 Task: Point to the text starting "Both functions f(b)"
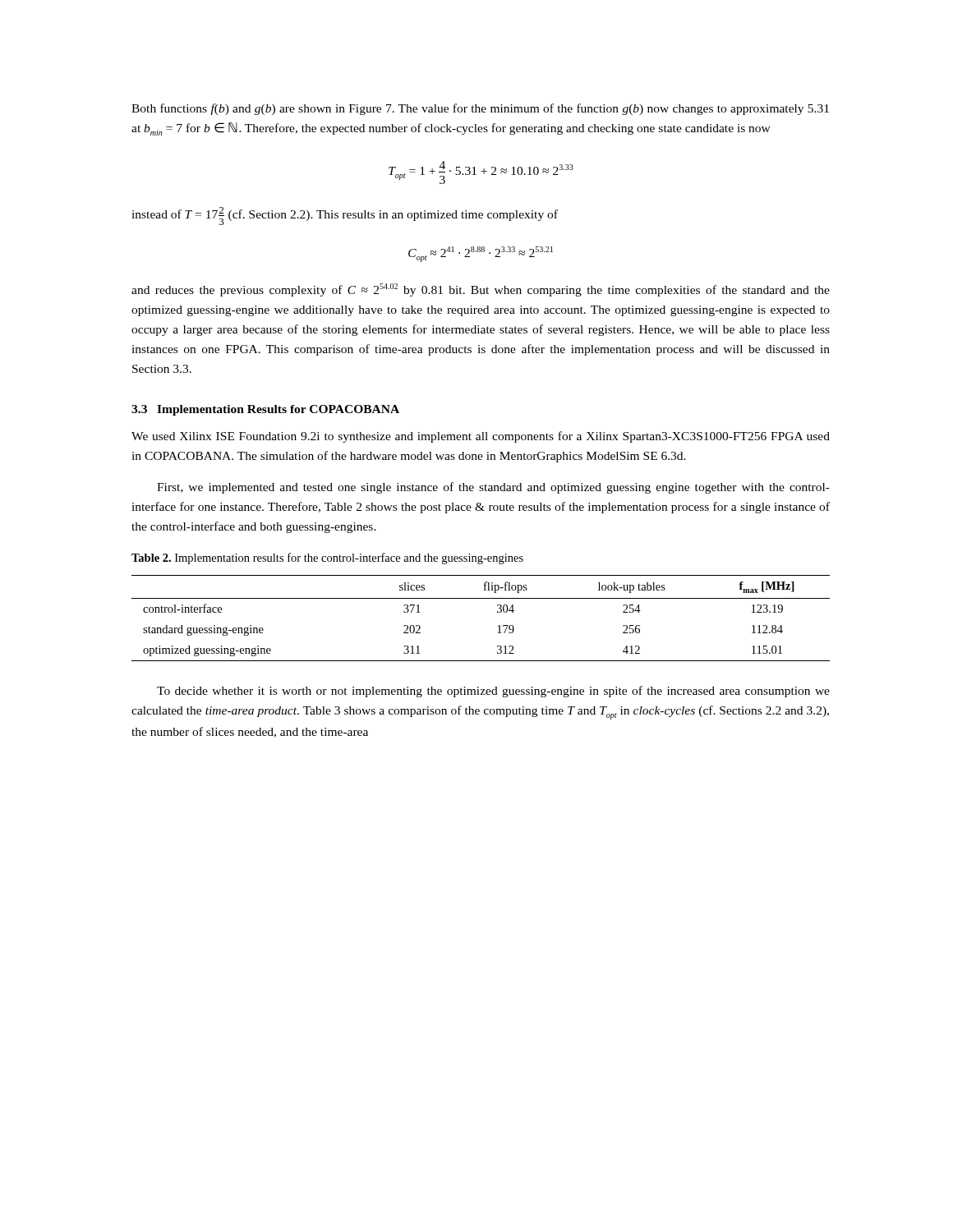coord(481,119)
